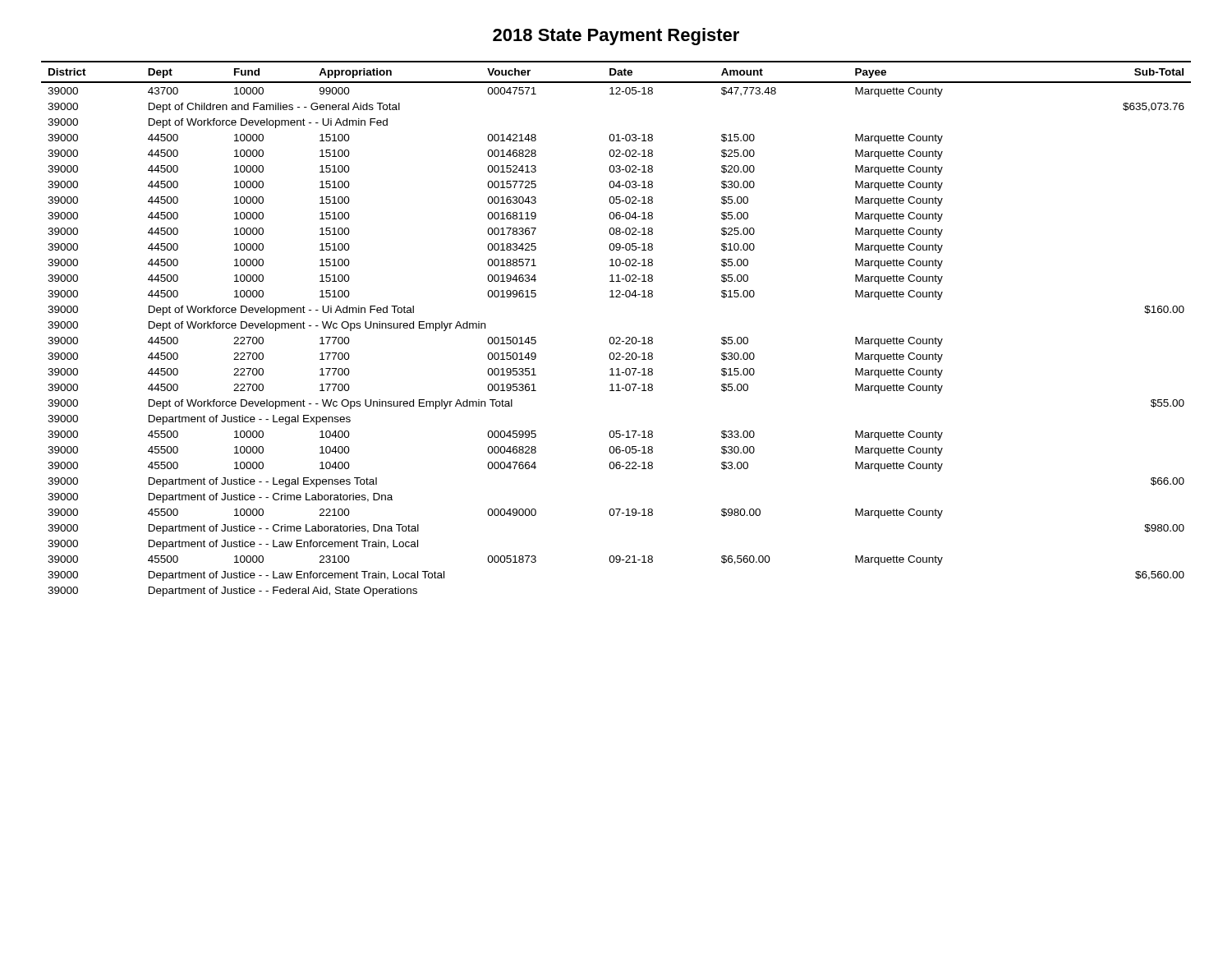Find the title containing "2018 State Payment Register"
The image size is (1232, 953).
(x=616, y=35)
